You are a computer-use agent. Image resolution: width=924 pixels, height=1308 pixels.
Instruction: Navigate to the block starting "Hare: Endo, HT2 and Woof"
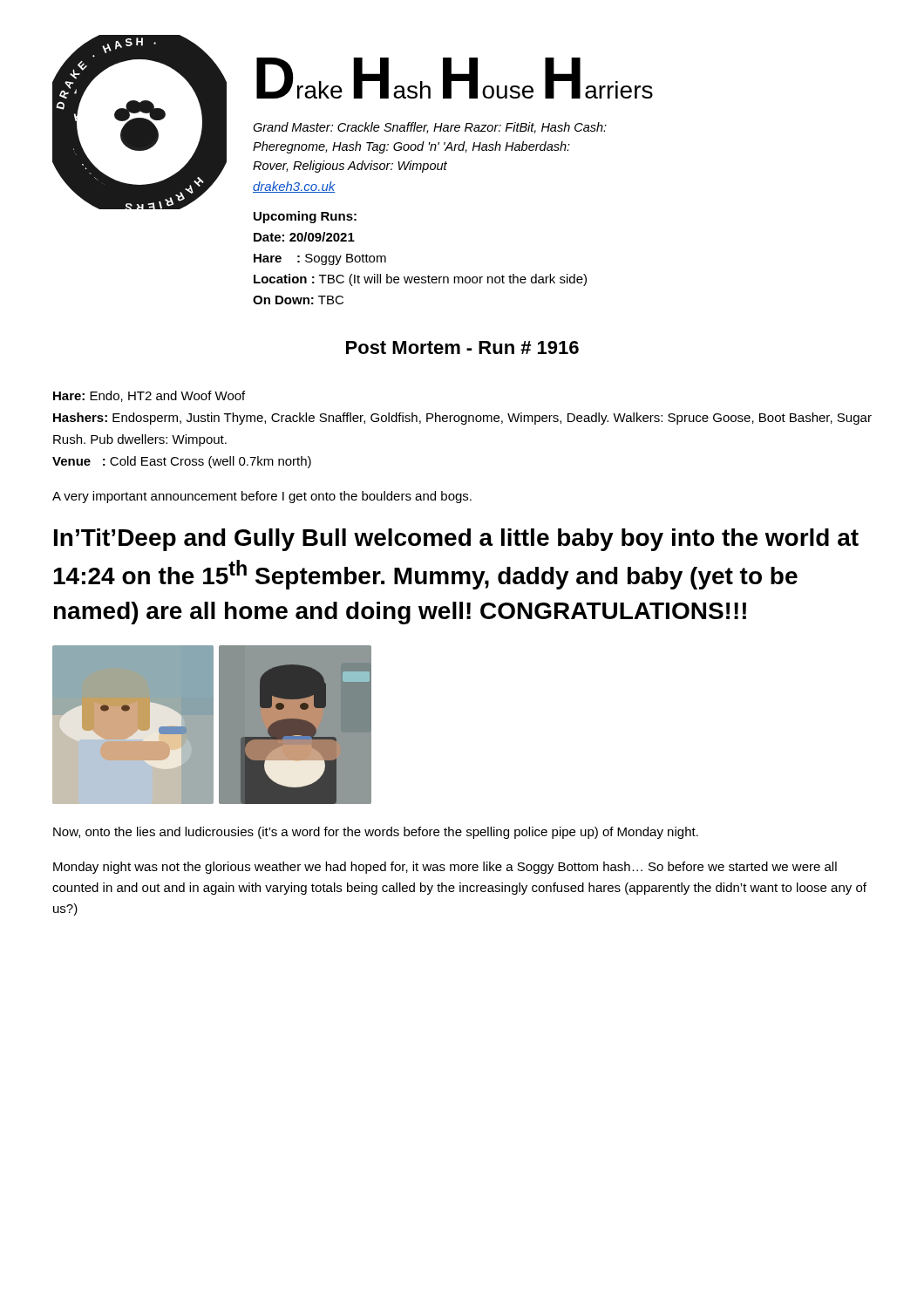462,428
